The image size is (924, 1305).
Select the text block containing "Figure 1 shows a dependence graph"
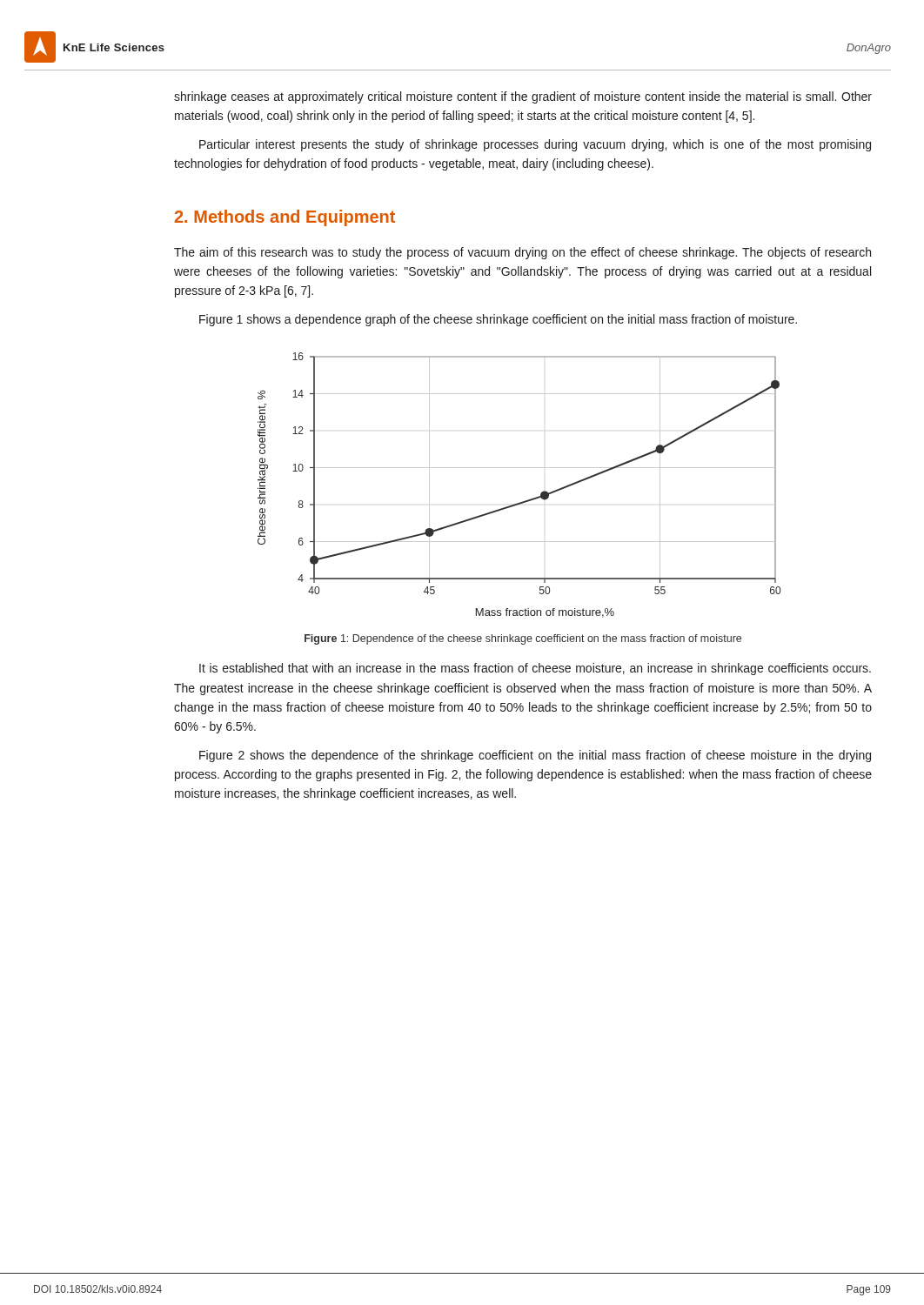(x=498, y=319)
